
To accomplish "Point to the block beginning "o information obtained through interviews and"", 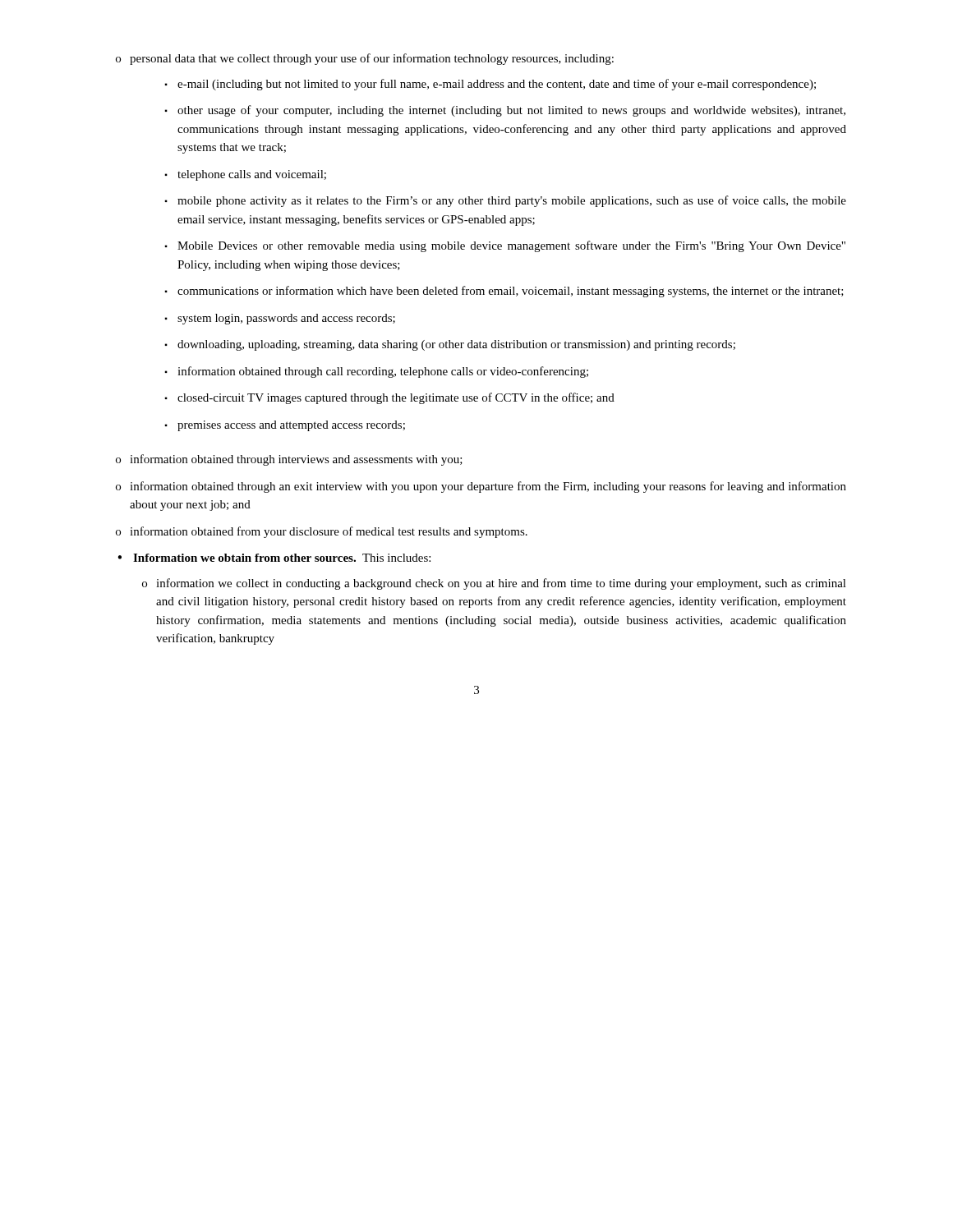I will coord(289,460).
